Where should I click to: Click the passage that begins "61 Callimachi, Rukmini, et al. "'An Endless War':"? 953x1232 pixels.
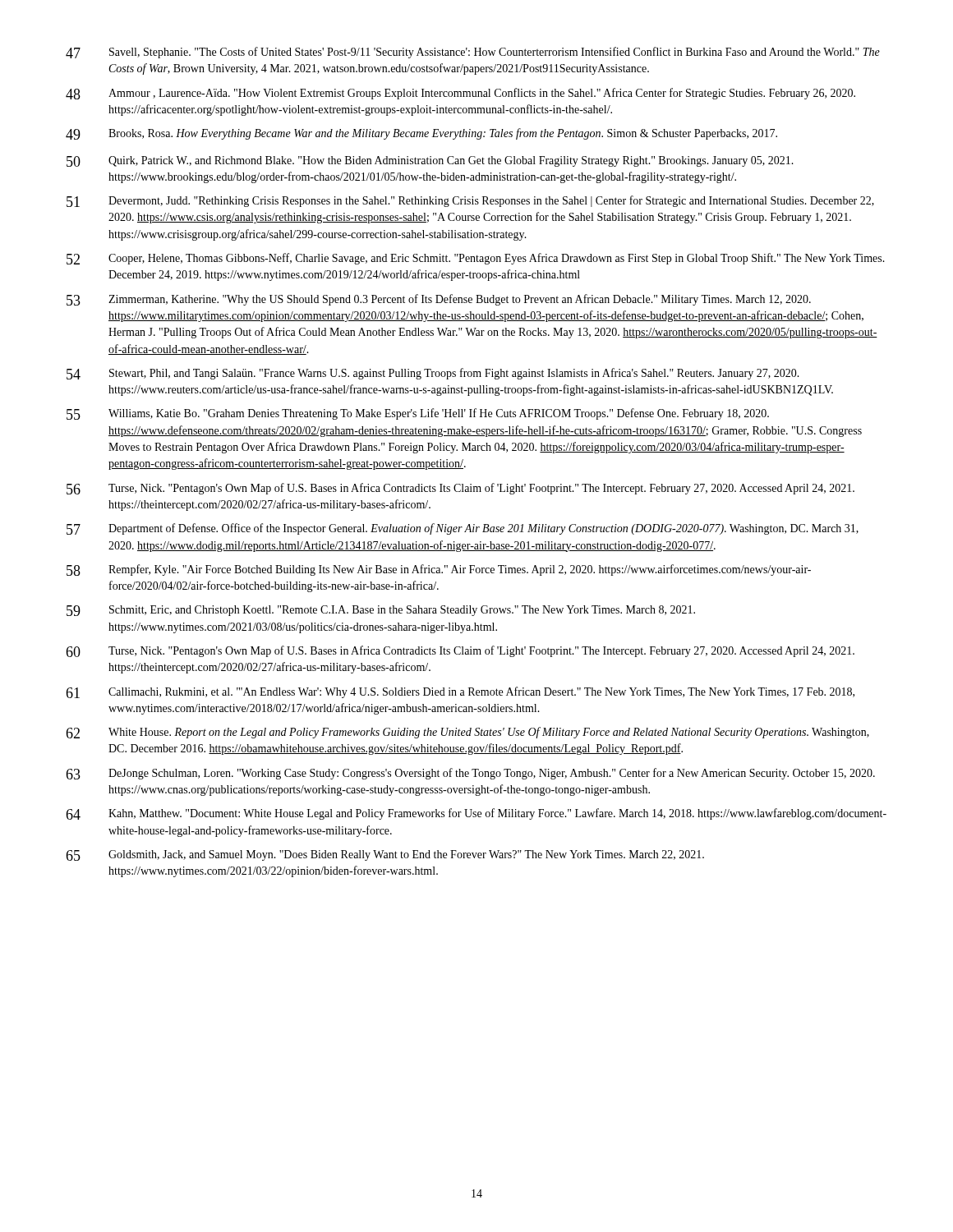click(476, 701)
